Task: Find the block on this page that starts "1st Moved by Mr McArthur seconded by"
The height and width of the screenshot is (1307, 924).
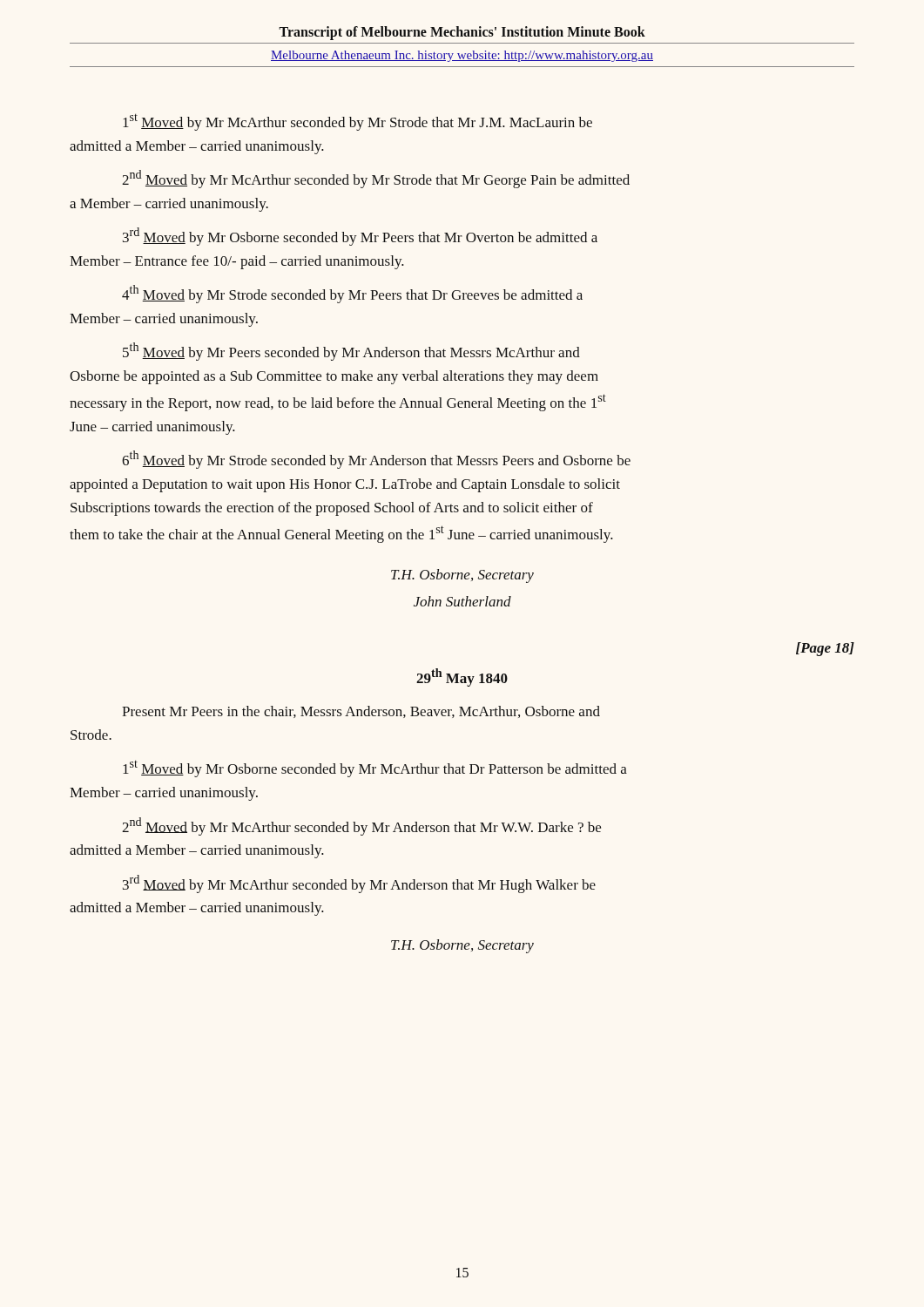Action: tap(462, 132)
